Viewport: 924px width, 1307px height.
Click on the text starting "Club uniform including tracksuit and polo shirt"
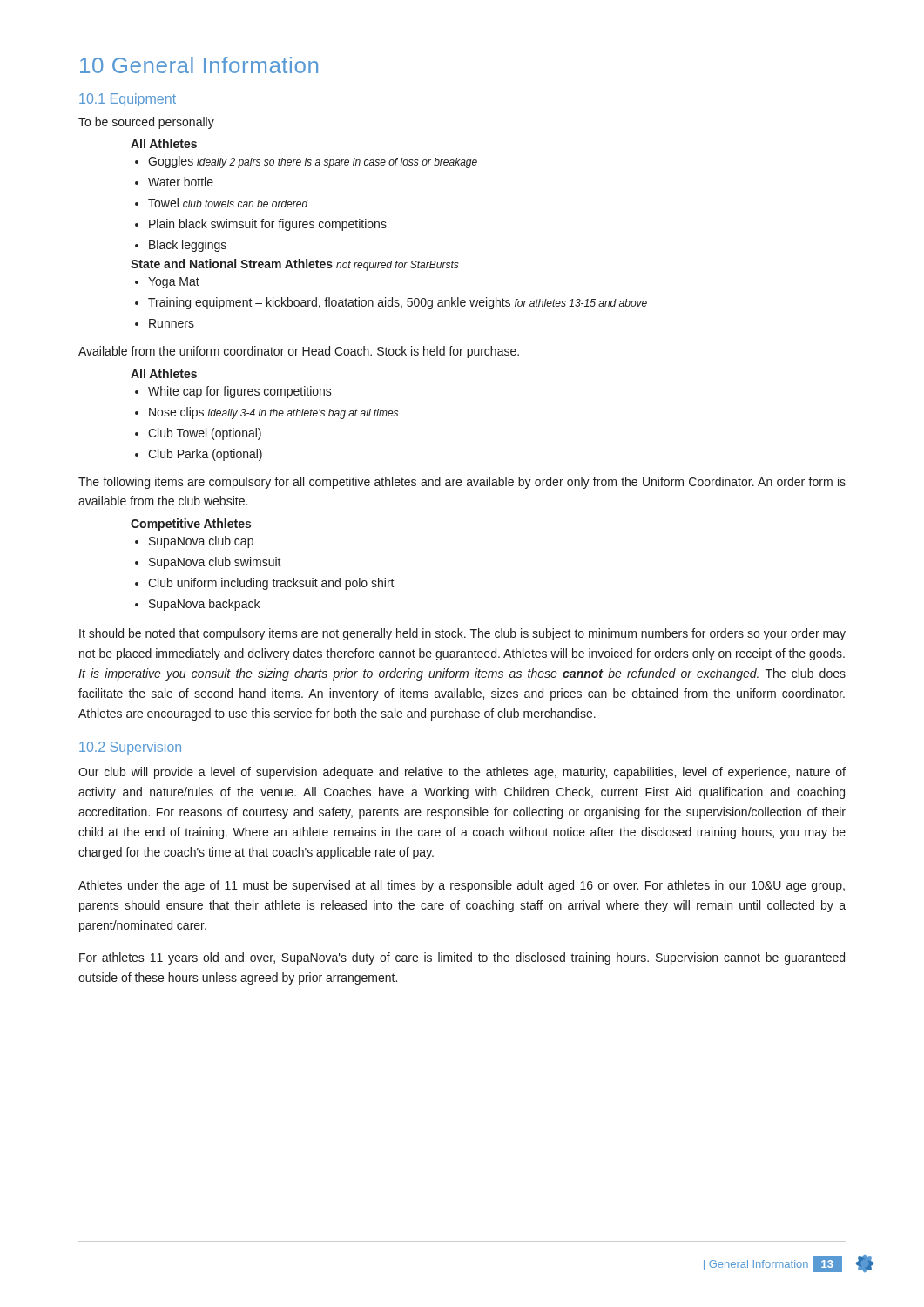click(x=265, y=584)
